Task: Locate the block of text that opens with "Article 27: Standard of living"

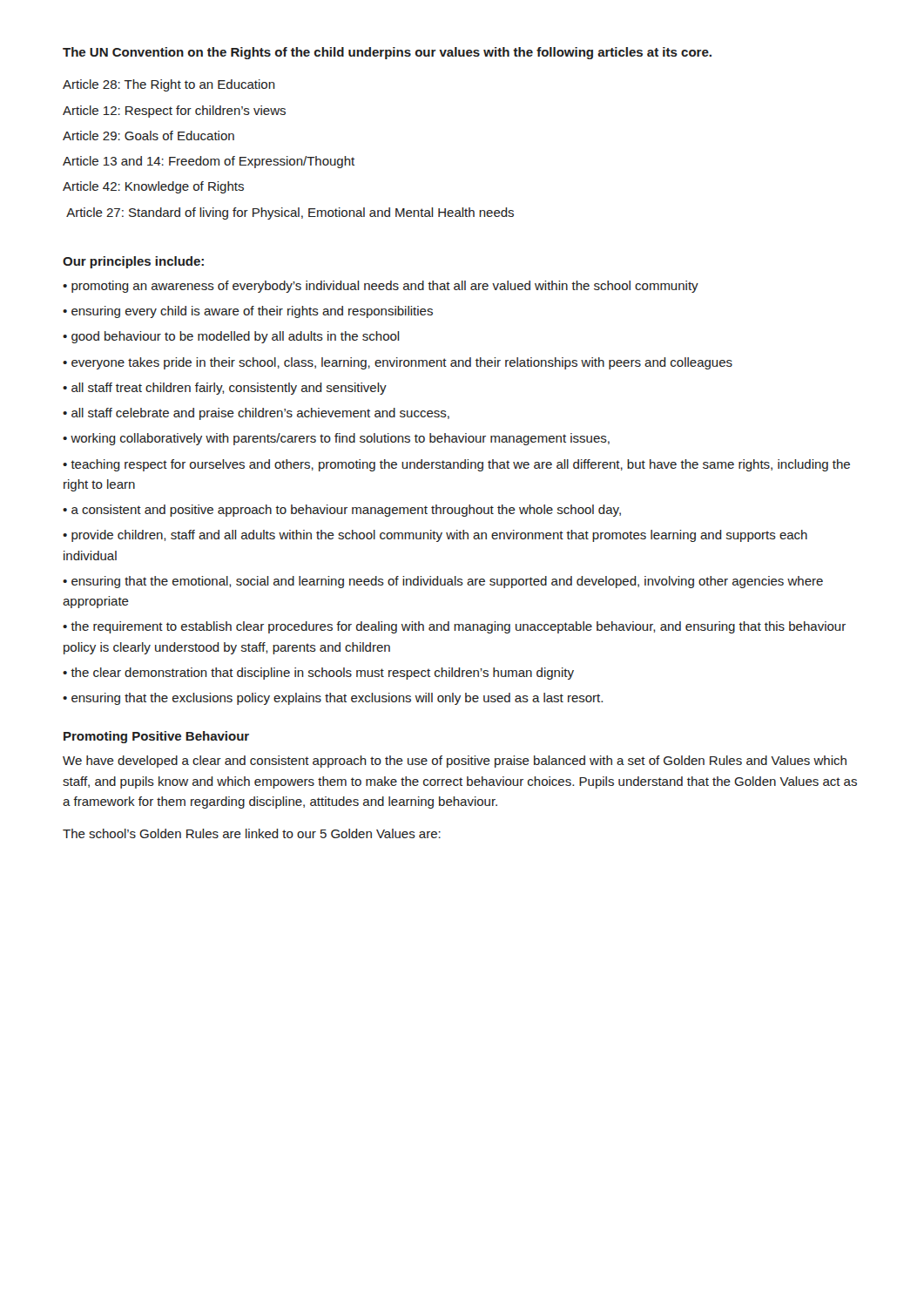Action: 289,212
